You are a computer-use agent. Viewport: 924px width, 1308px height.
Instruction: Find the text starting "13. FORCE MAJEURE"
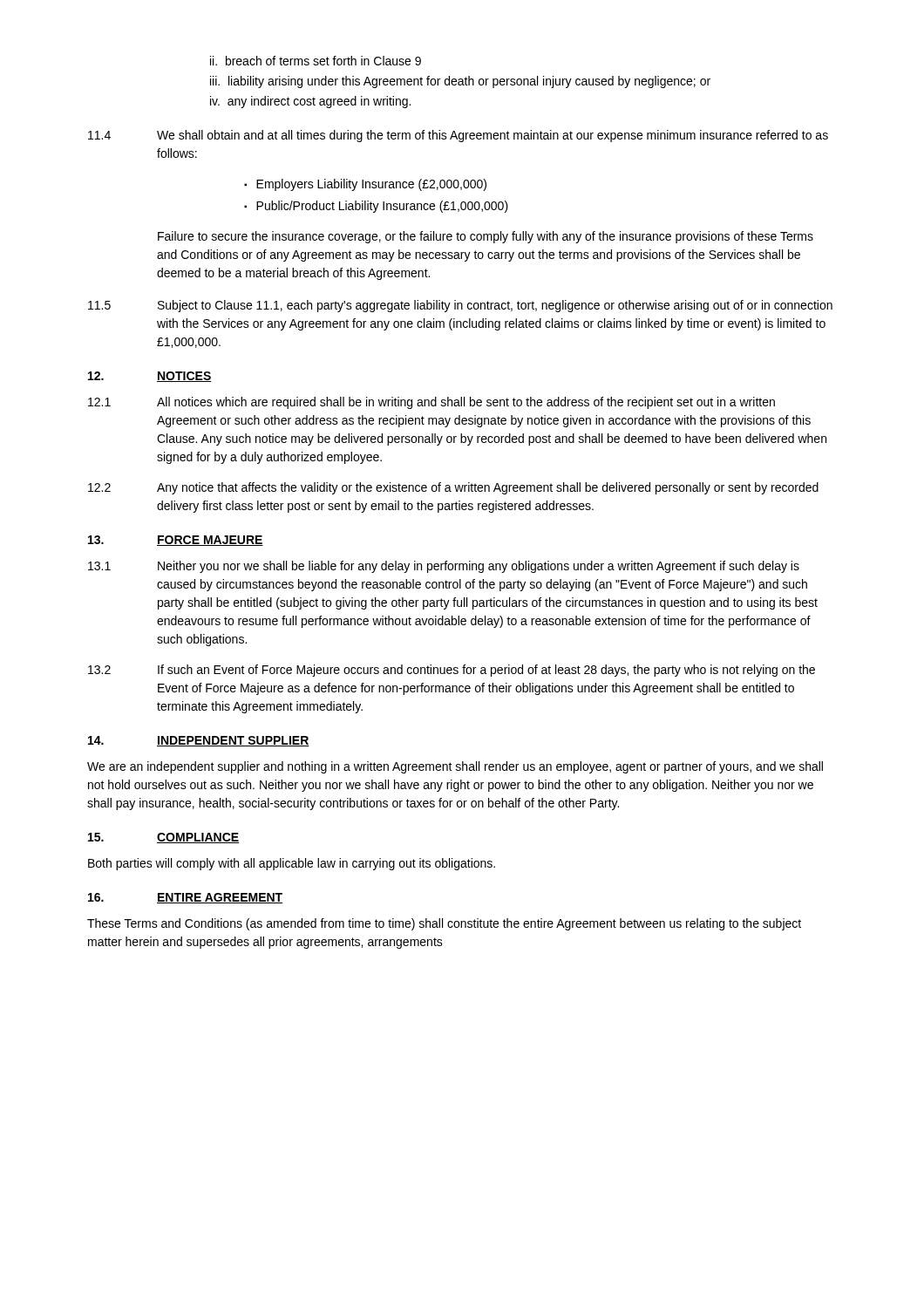(x=175, y=540)
